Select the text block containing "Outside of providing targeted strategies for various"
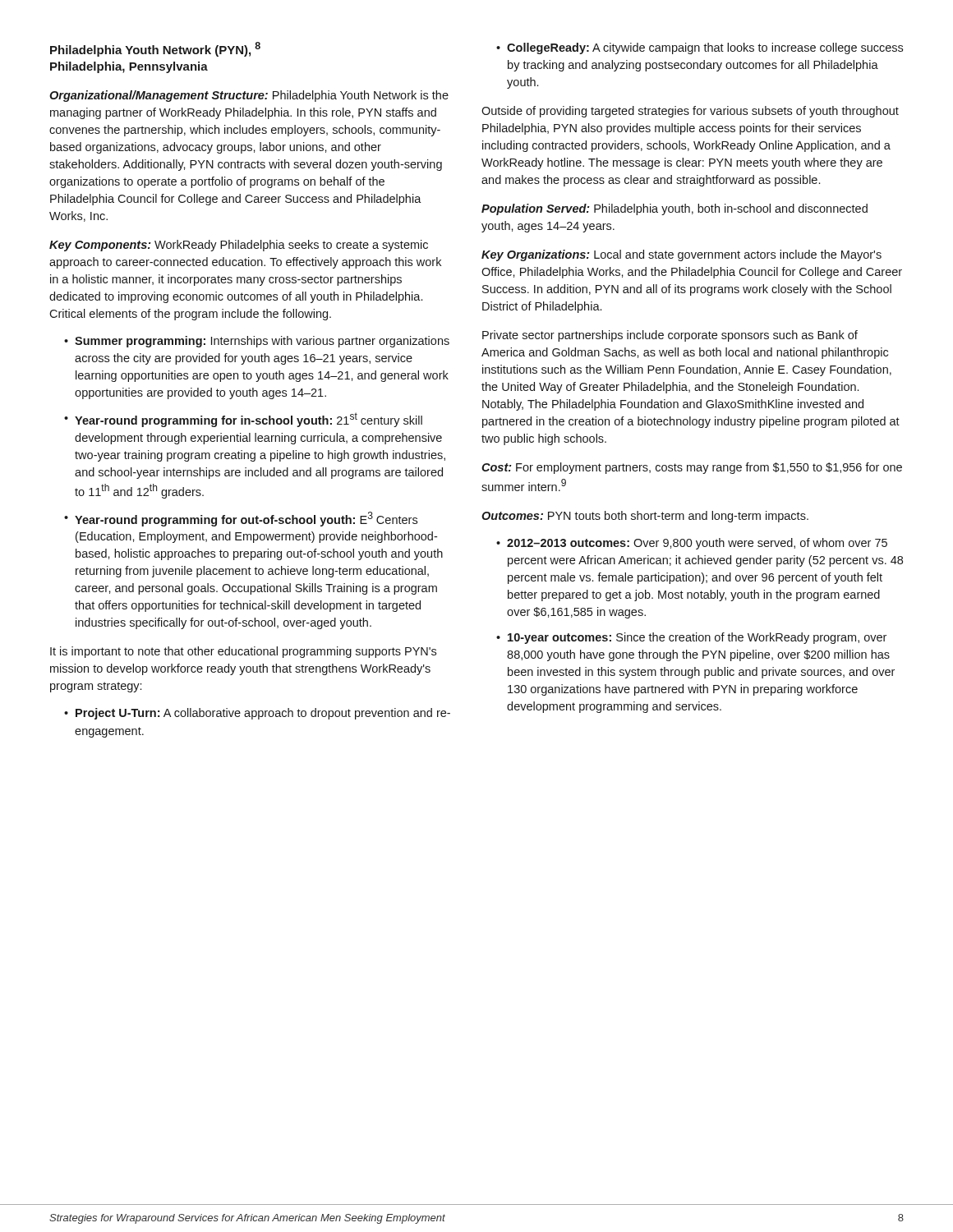The height and width of the screenshot is (1232, 953). click(693, 146)
